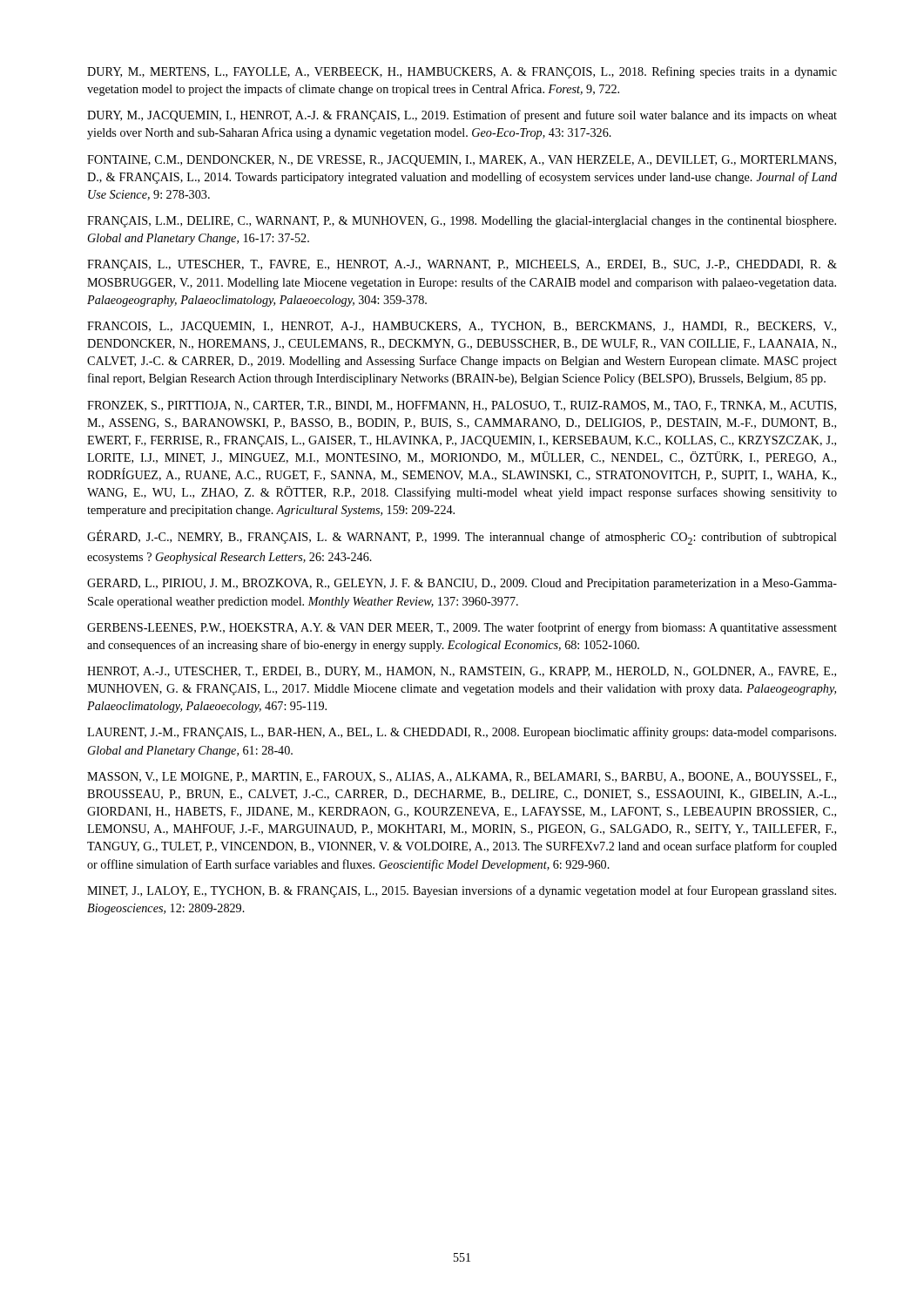Point to the region starting "DURY, M., MERTENS, L., FAYOLLE,"

tap(462, 80)
